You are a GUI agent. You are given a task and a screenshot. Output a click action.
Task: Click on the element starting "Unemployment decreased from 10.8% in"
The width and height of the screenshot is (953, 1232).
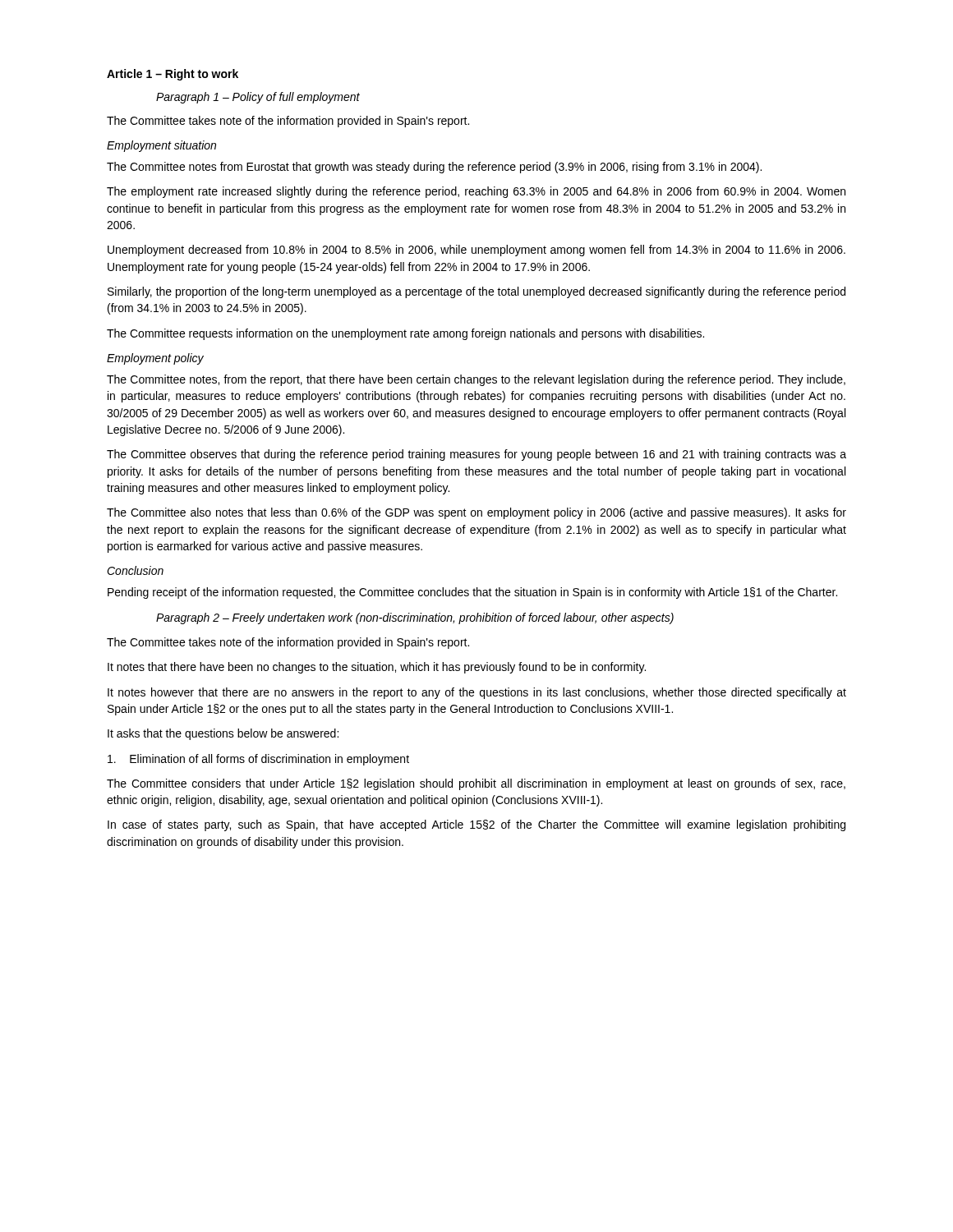click(x=476, y=258)
